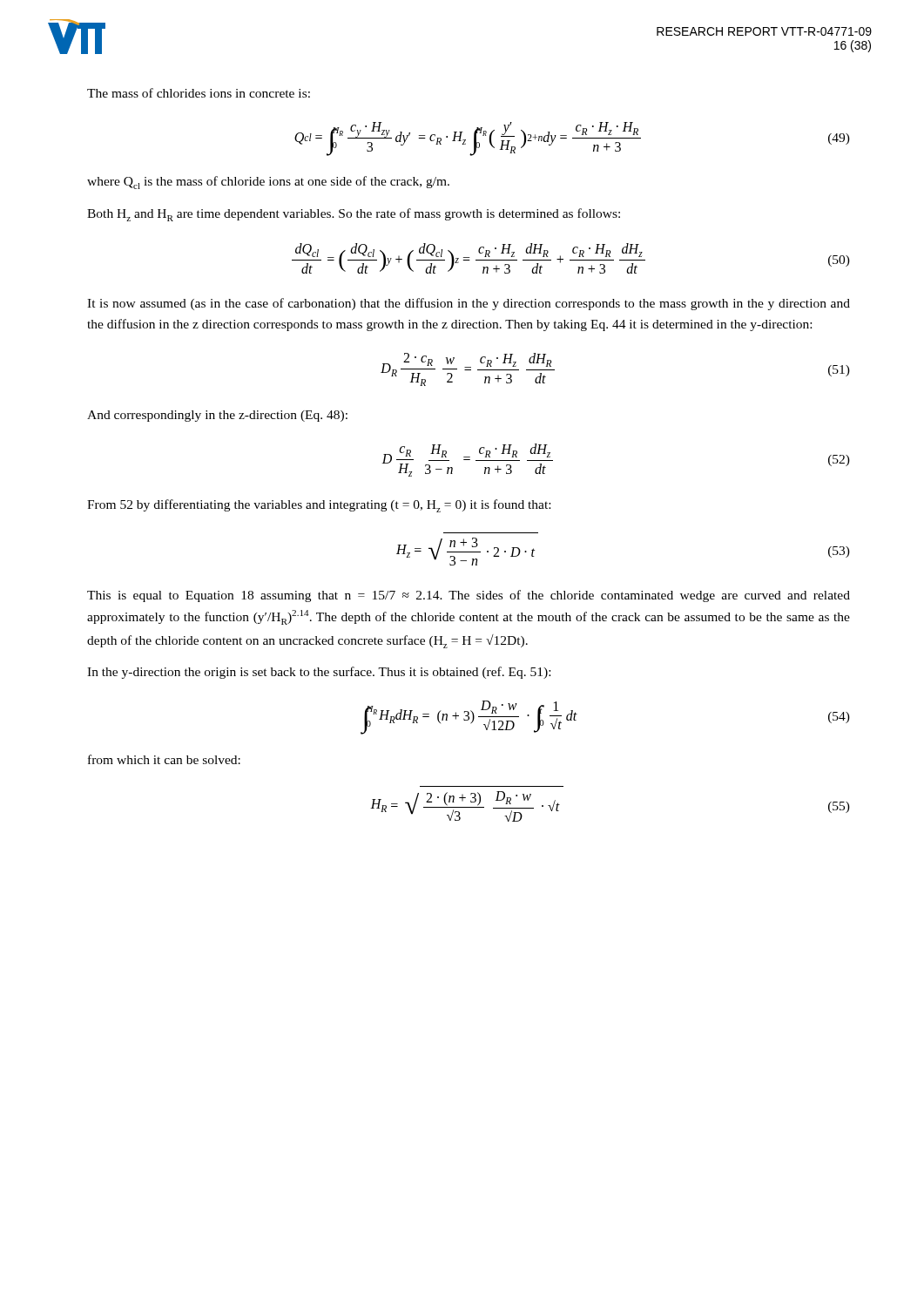Point to the passage starting "where Qcl is the mass of chloride"
This screenshot has height=1307, width=924.
click(268, 183)
